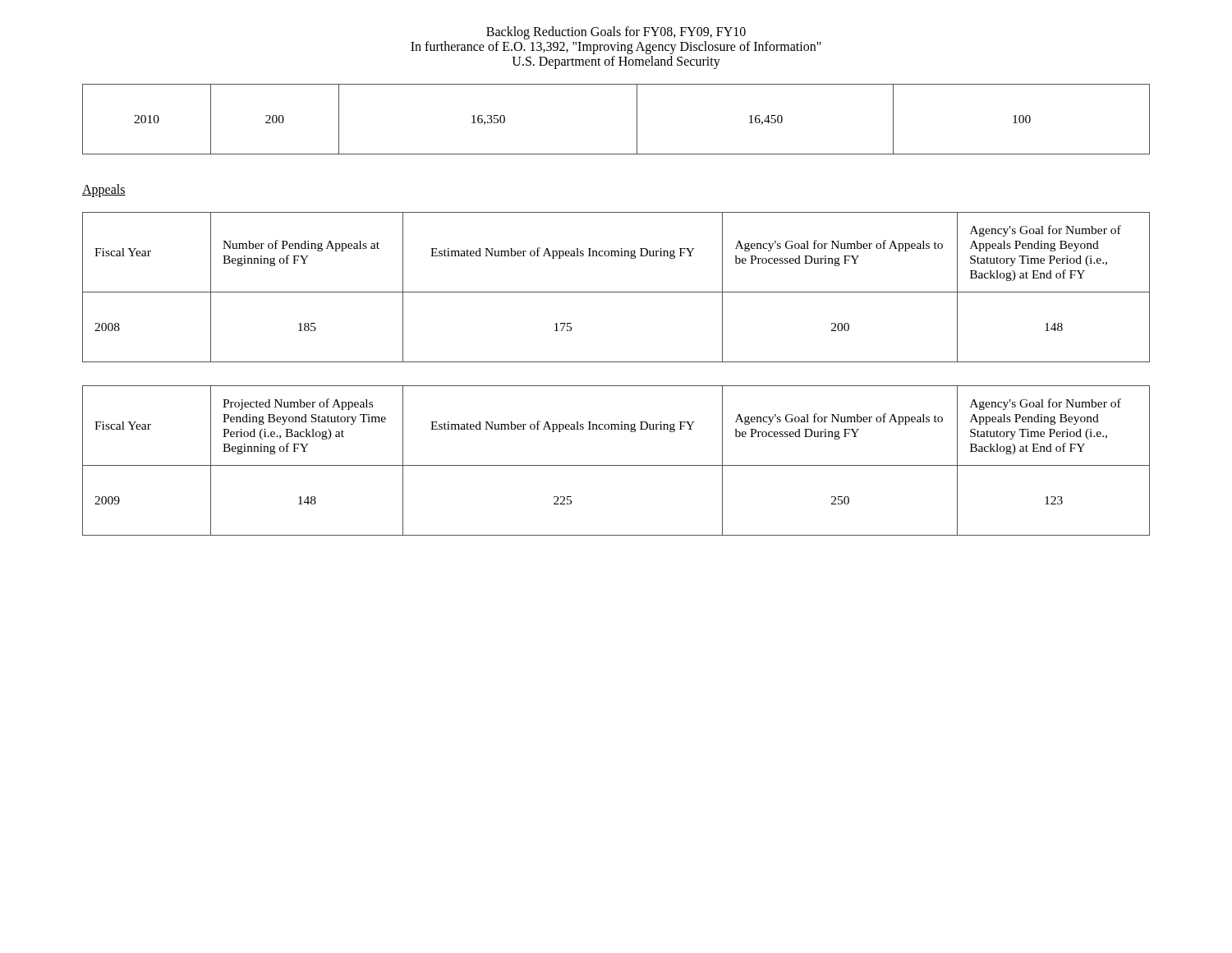Select the title that reads "Backlog Reduction Goals for FY08,"

tap(616, 46)
